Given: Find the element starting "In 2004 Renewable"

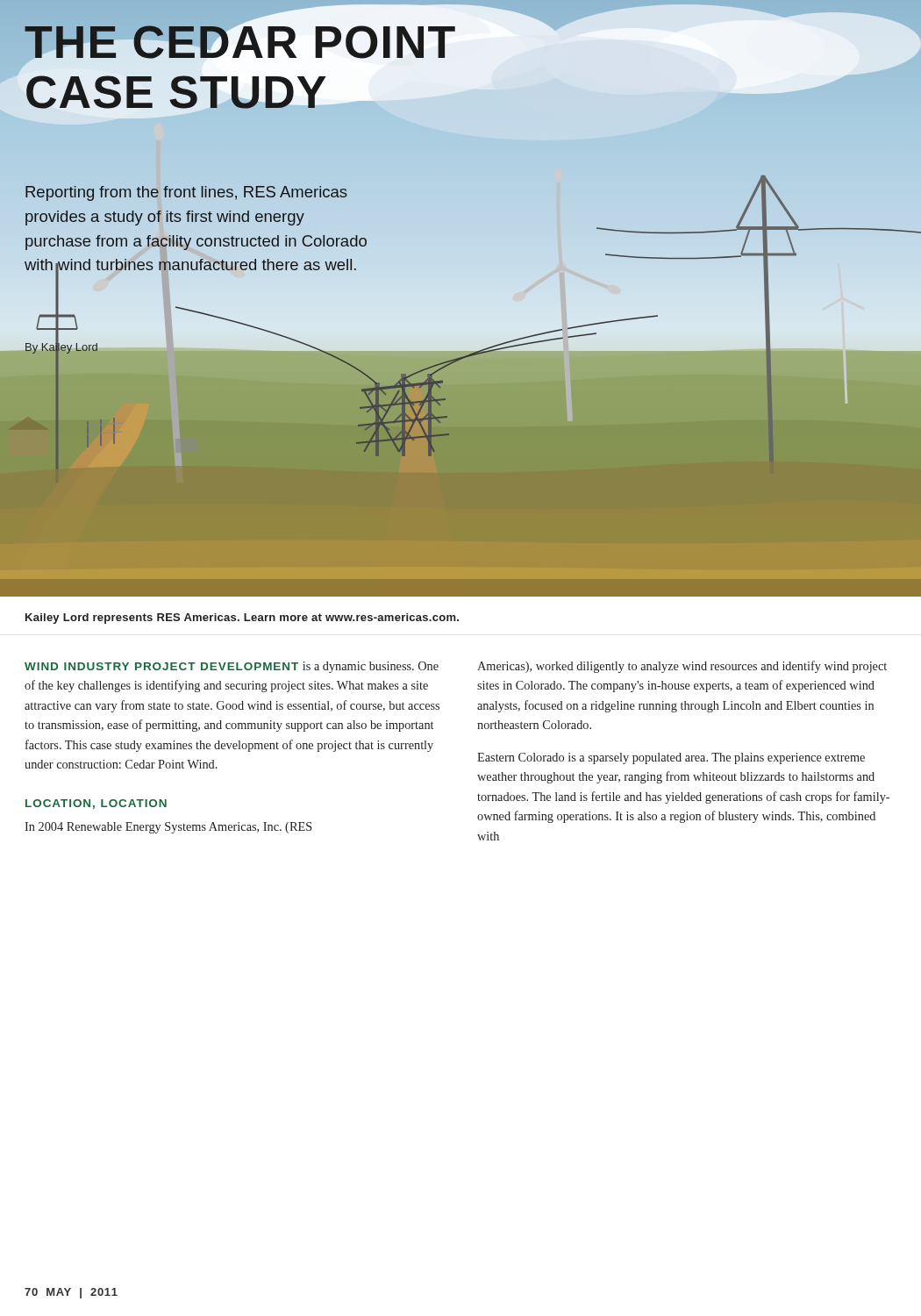Looking at the screenshot, I should pyautogui.click(x=168, y=826).
